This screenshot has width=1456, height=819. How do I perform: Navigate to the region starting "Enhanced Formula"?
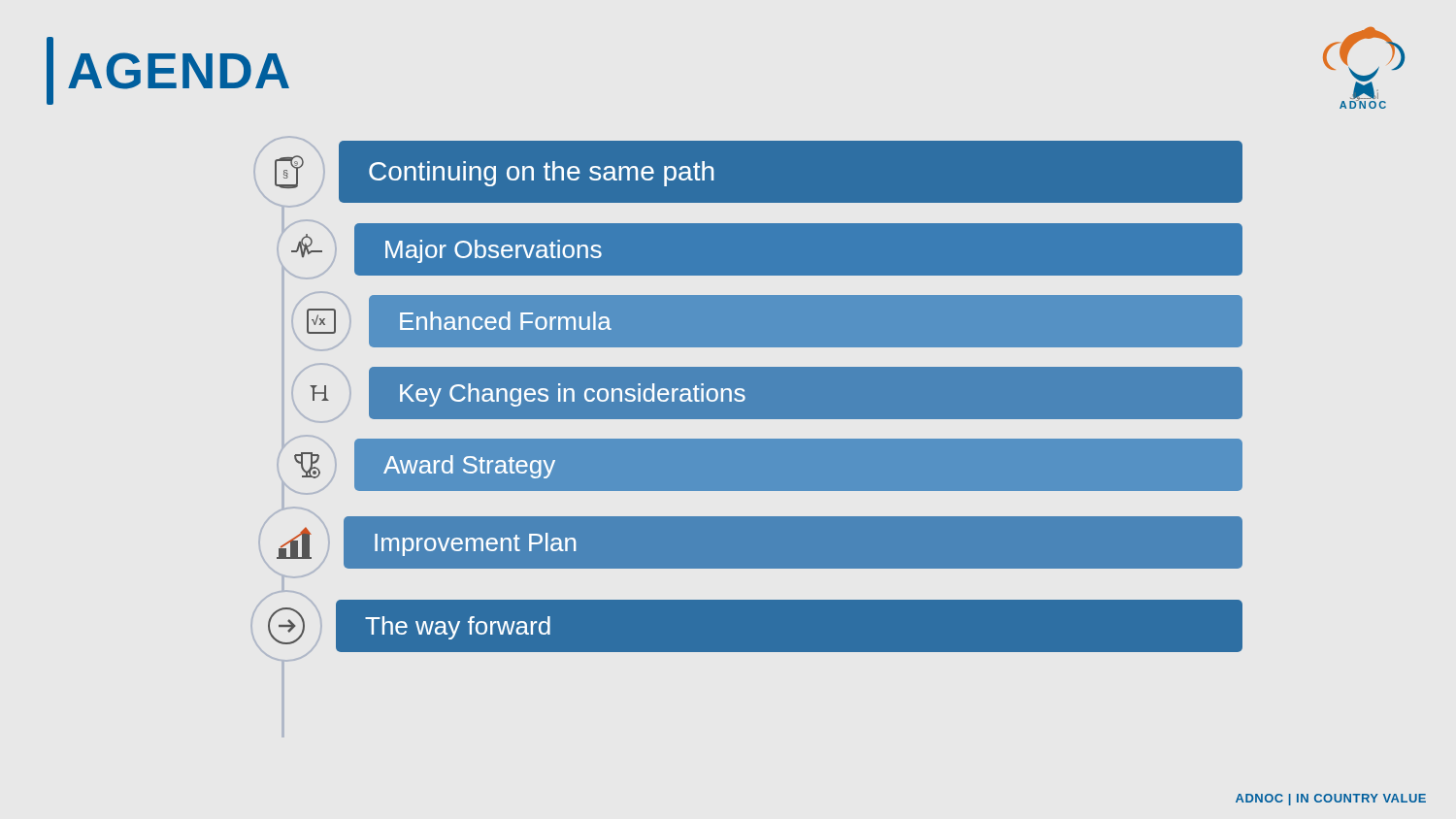pyautogui.click(x=505, y=321)
